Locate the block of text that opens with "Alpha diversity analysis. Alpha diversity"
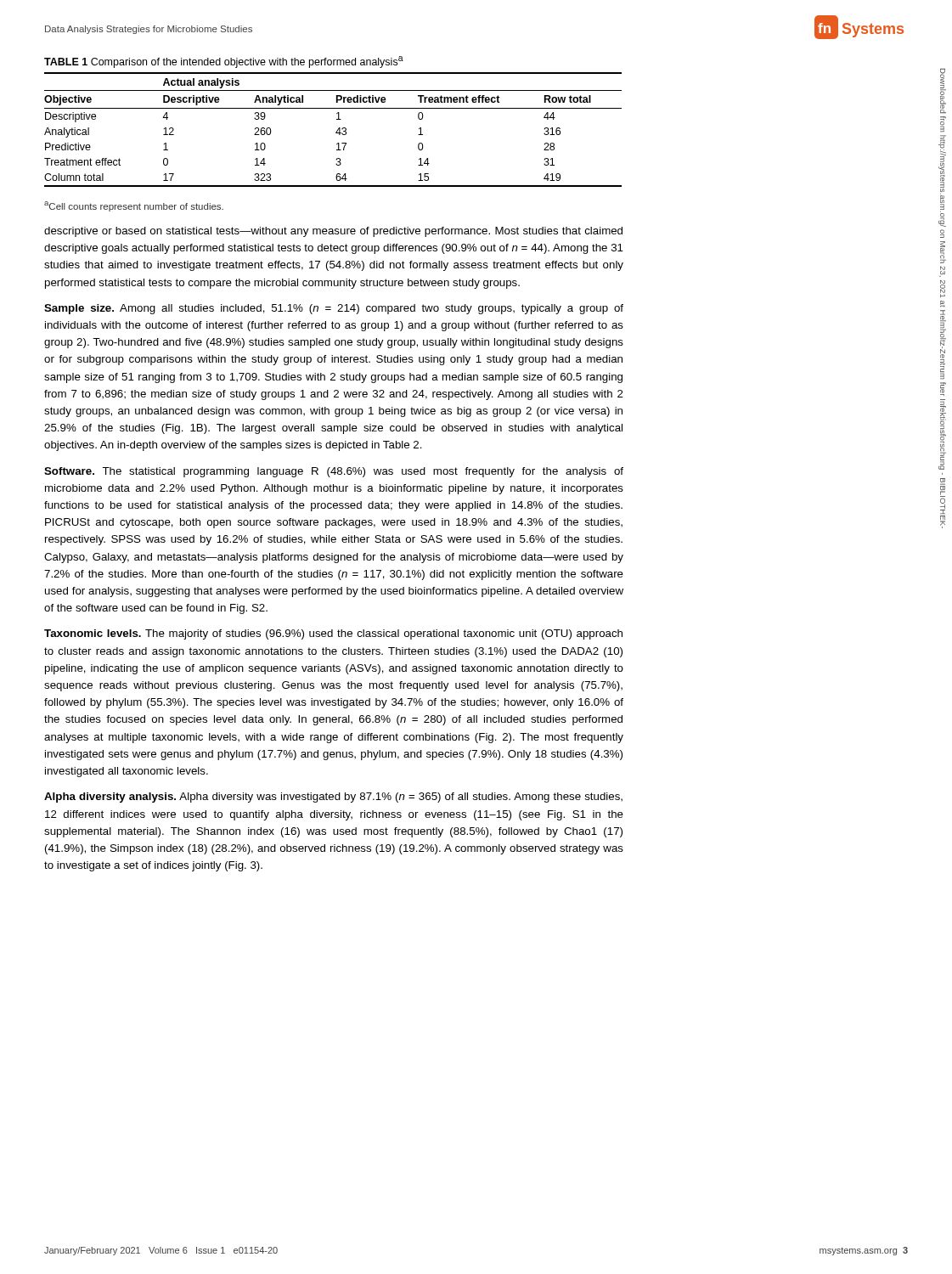This screenshot has width=952, height=1274. 334,831
